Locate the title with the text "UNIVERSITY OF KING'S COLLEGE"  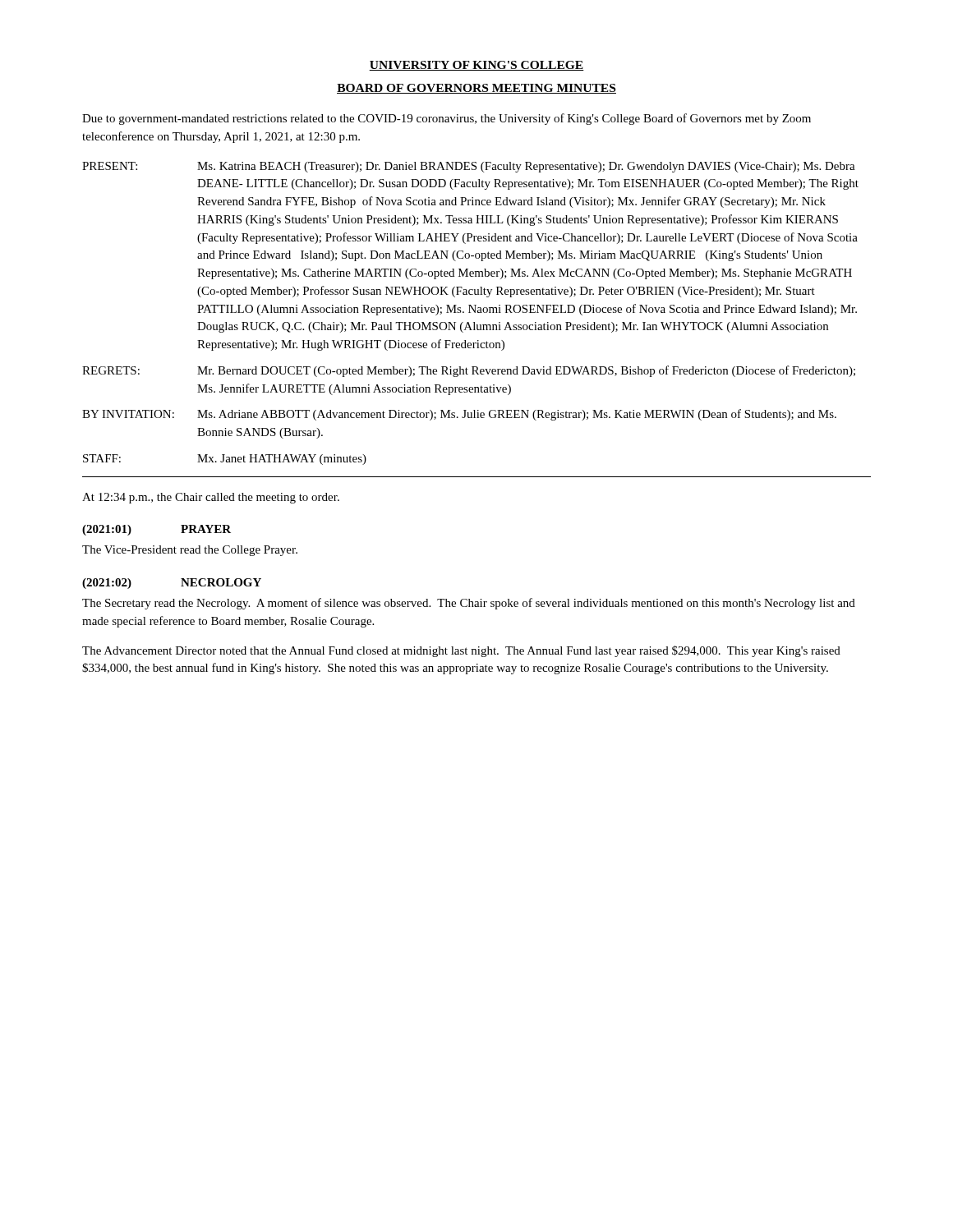click(x=476, y=65)
